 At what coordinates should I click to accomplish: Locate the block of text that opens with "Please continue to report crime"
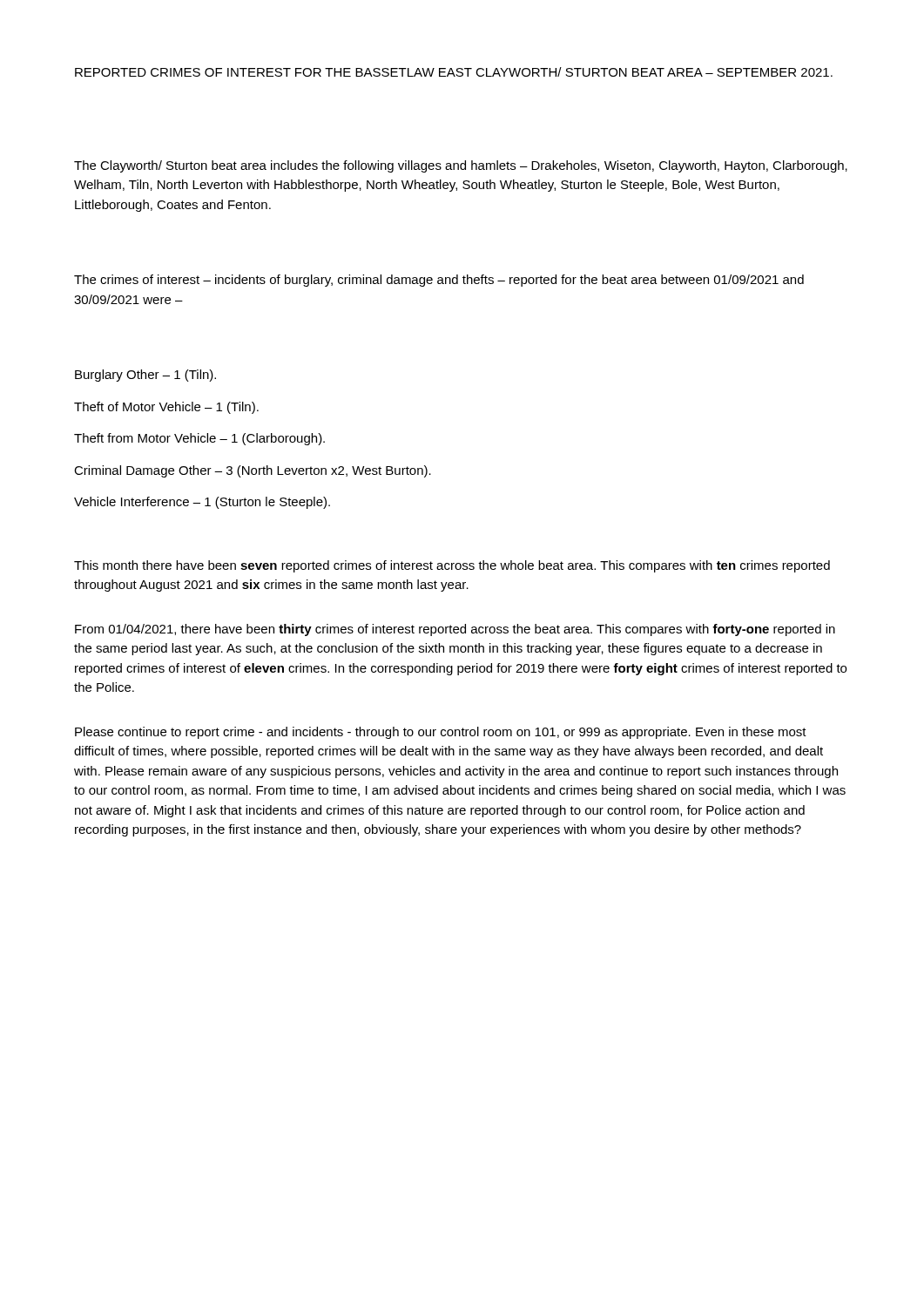(x=460, y=780)
